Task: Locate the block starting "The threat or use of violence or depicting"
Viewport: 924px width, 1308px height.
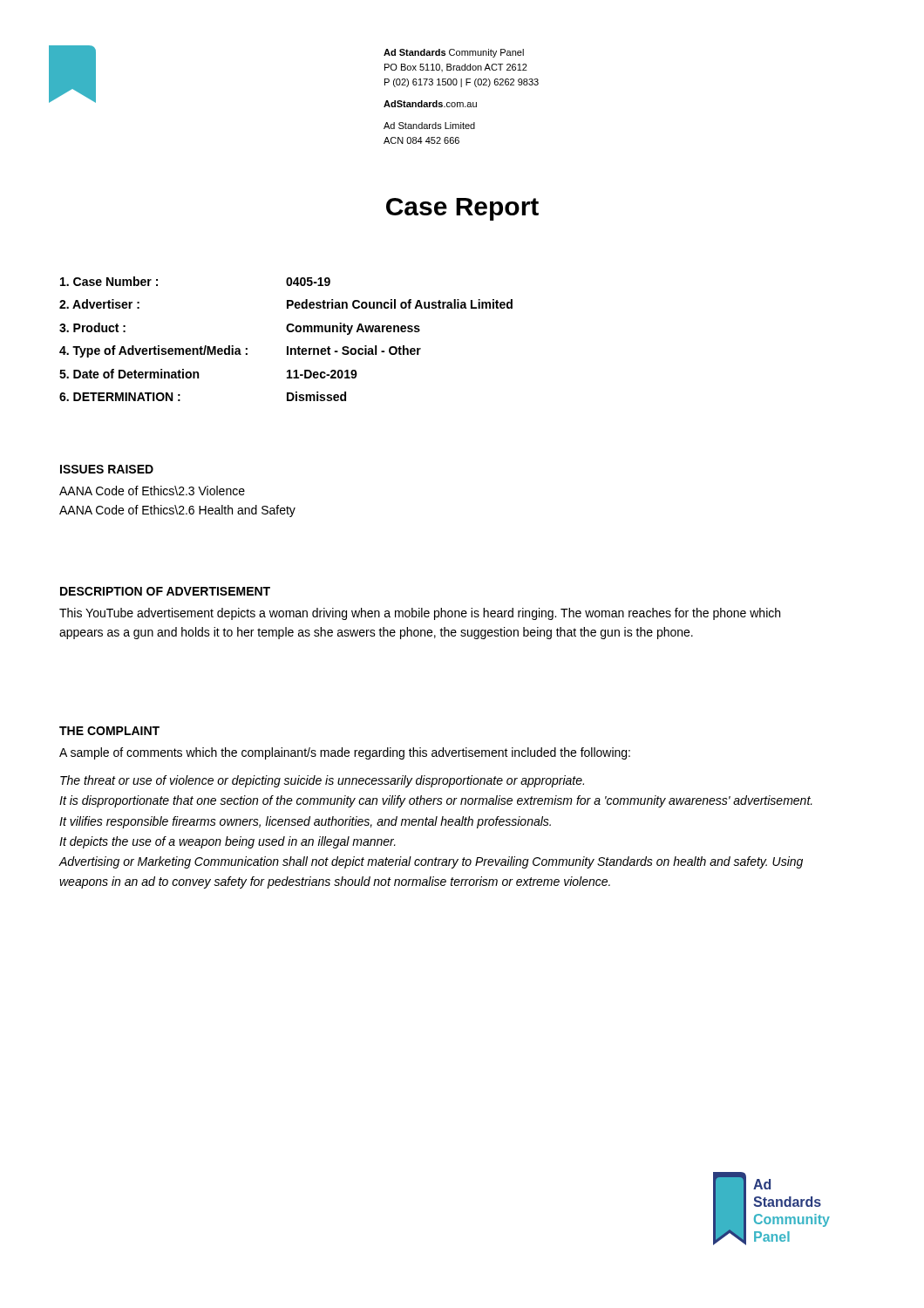Action: (x=436, y=831)
